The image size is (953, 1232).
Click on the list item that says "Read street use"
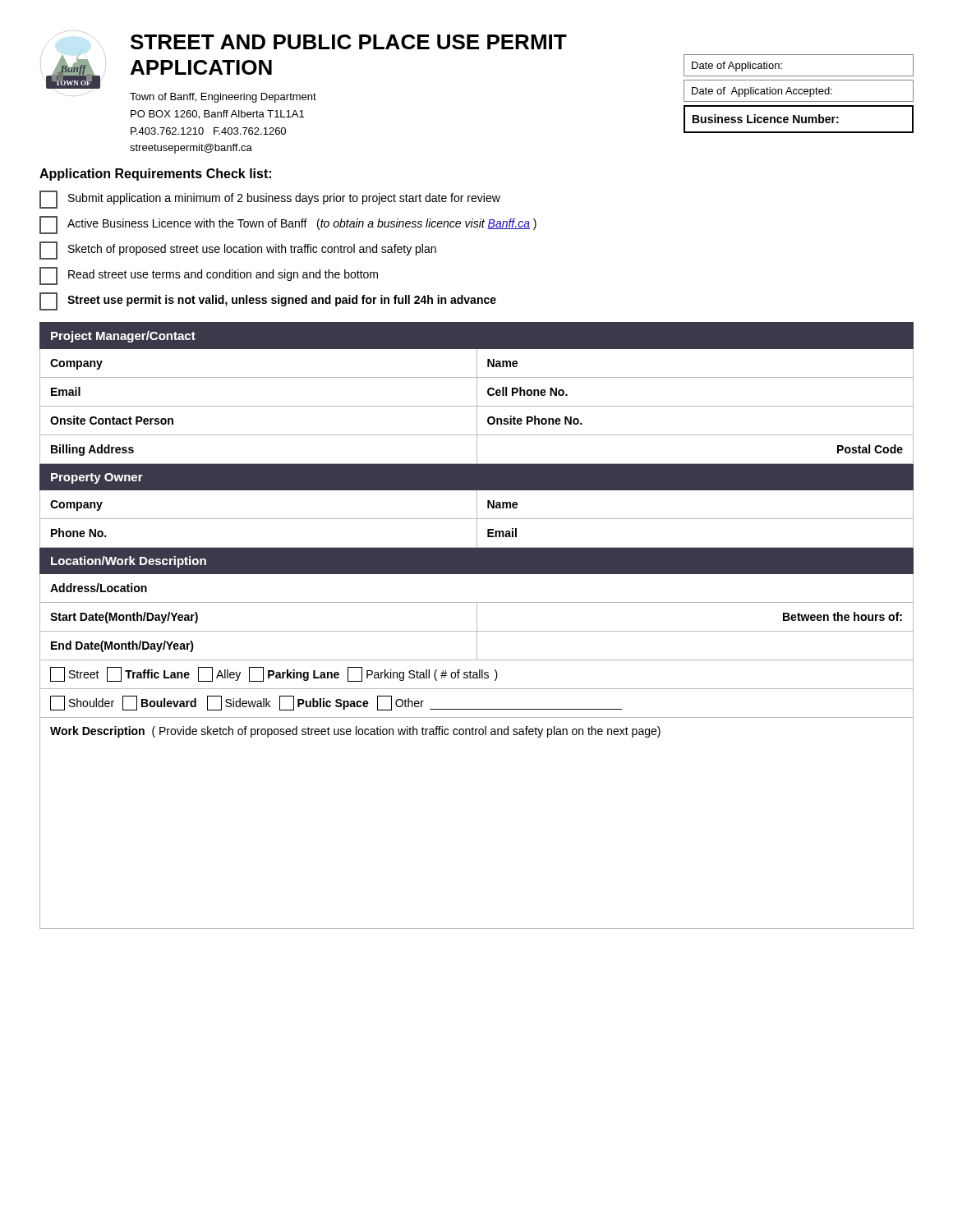(x=209, y=276)
